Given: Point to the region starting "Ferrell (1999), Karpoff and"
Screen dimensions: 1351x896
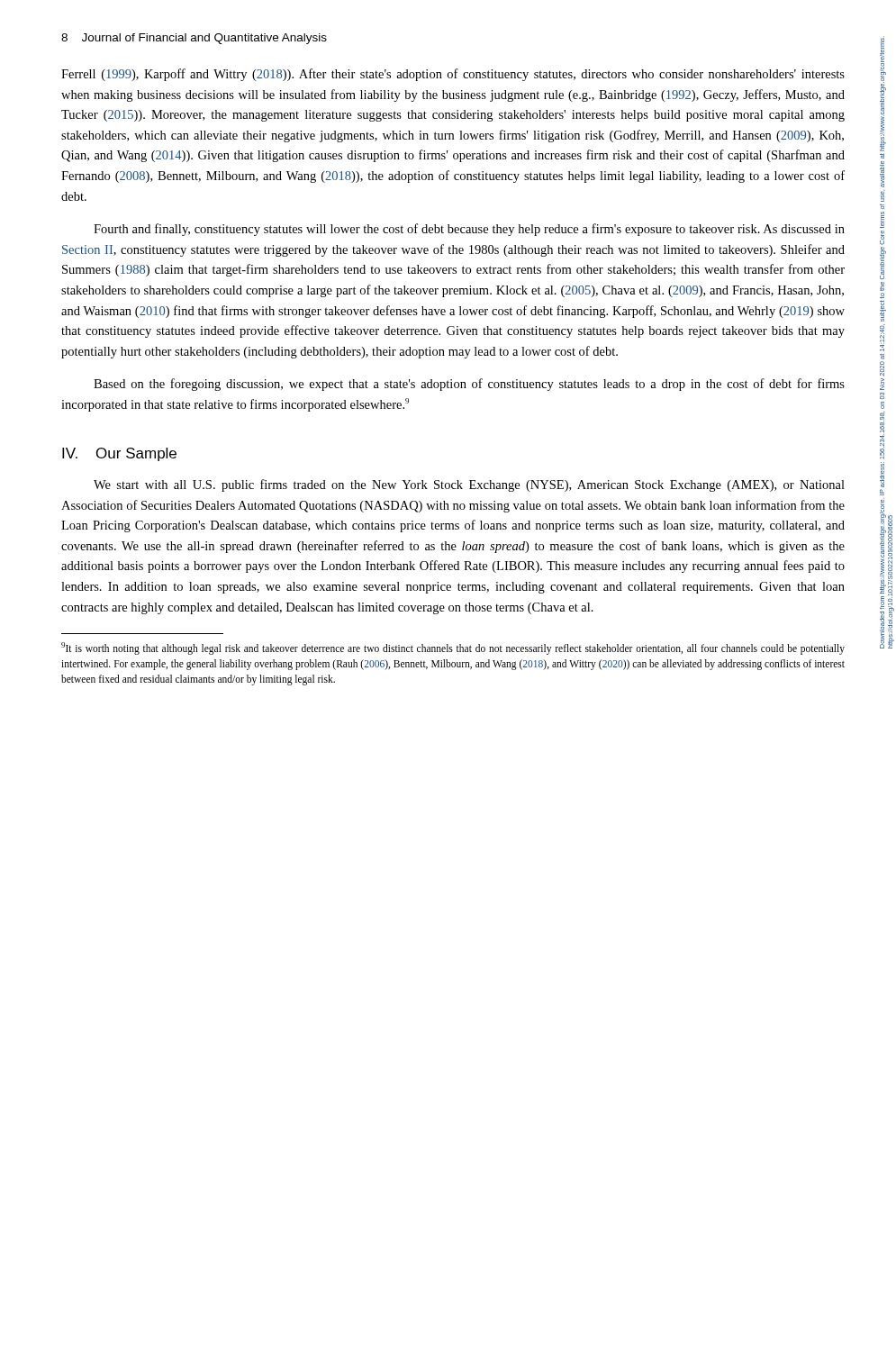Looking at the screenshot, I should 453,135.
